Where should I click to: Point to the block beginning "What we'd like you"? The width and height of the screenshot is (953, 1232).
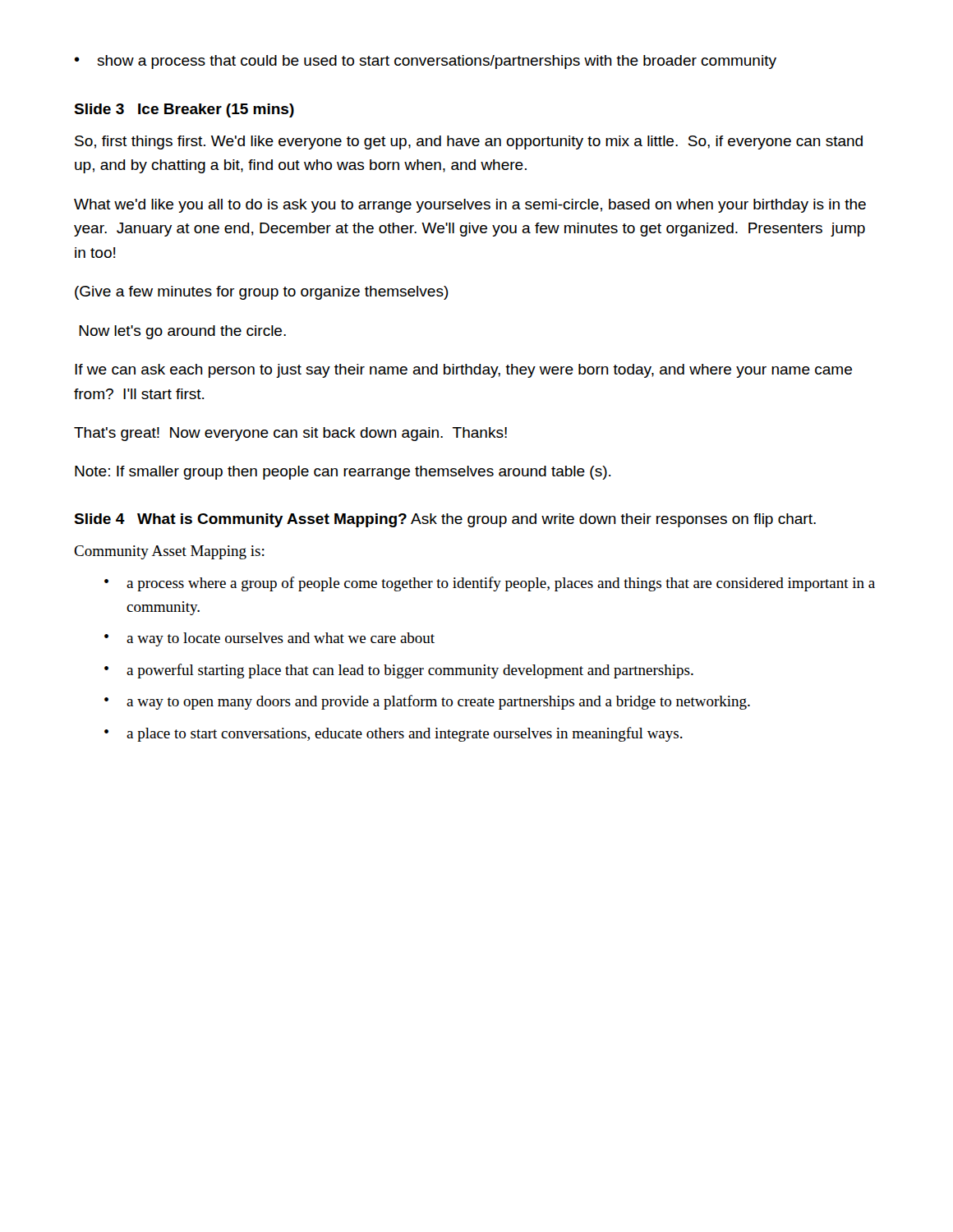tap(470, 228)
